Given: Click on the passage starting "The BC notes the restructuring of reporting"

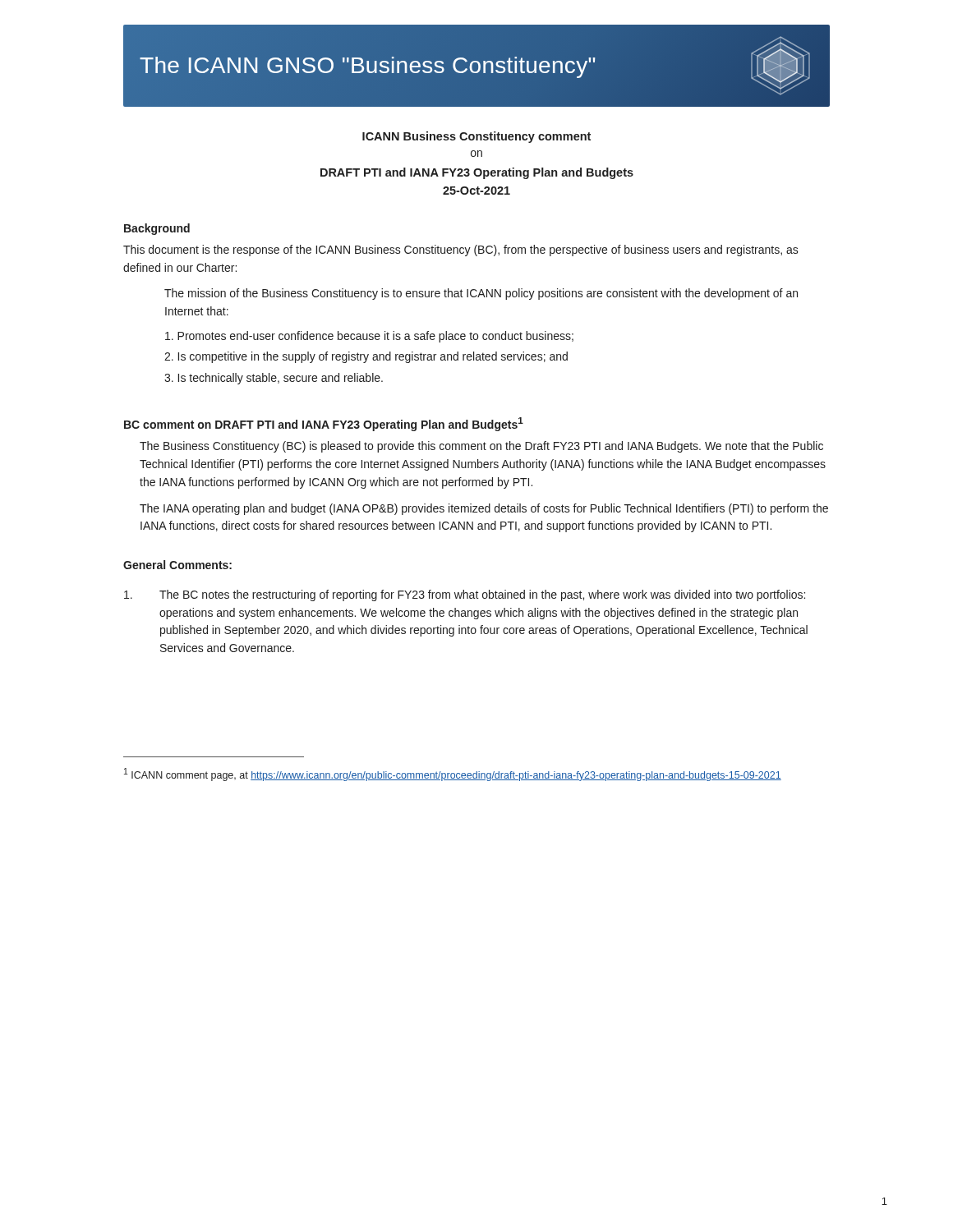Looking at the screenshot, I should coord(476,622).
